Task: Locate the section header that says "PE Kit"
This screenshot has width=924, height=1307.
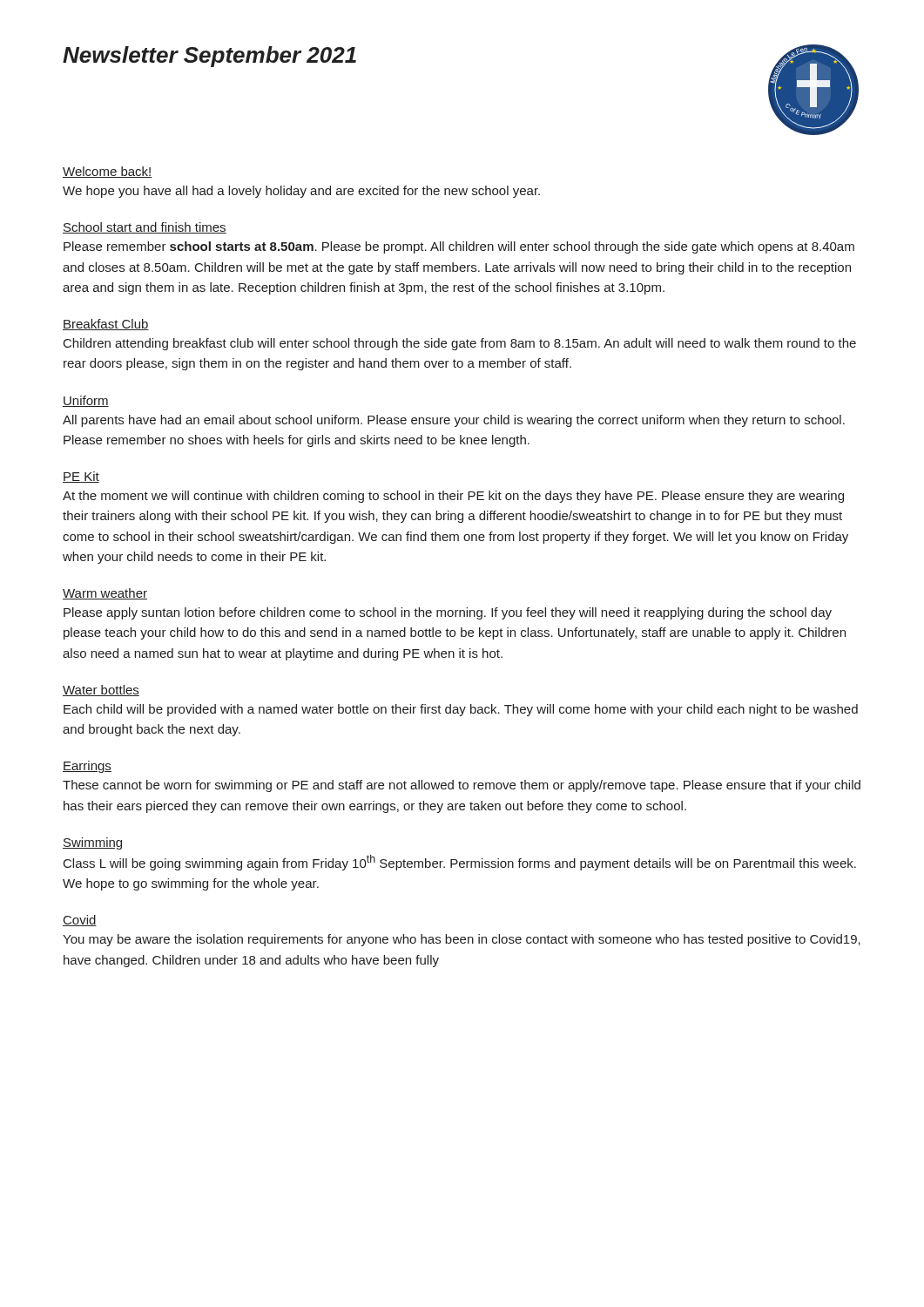Action: [x=81, y=477]
